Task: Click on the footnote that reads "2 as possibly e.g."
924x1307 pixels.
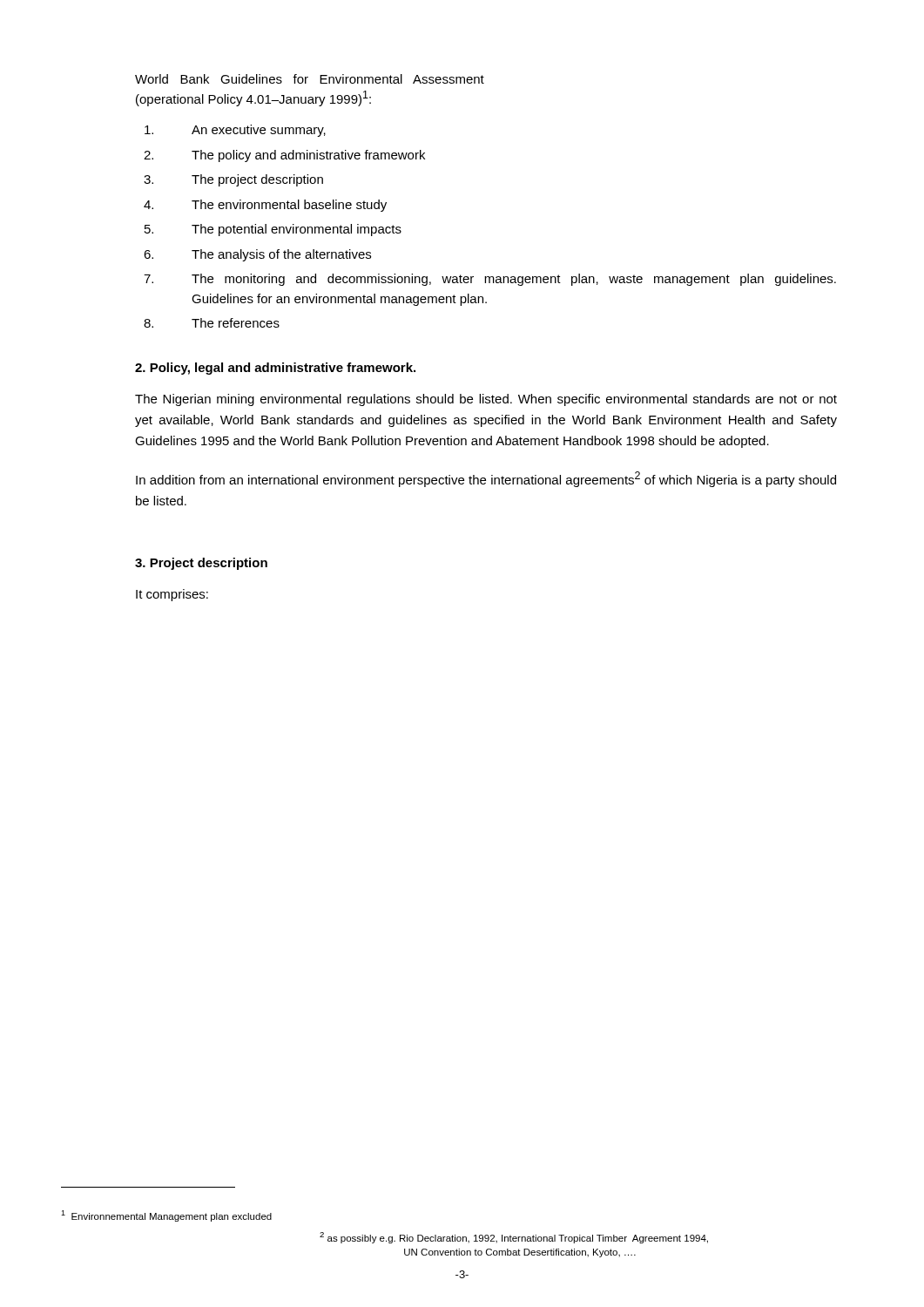Action: [514, 1243]
